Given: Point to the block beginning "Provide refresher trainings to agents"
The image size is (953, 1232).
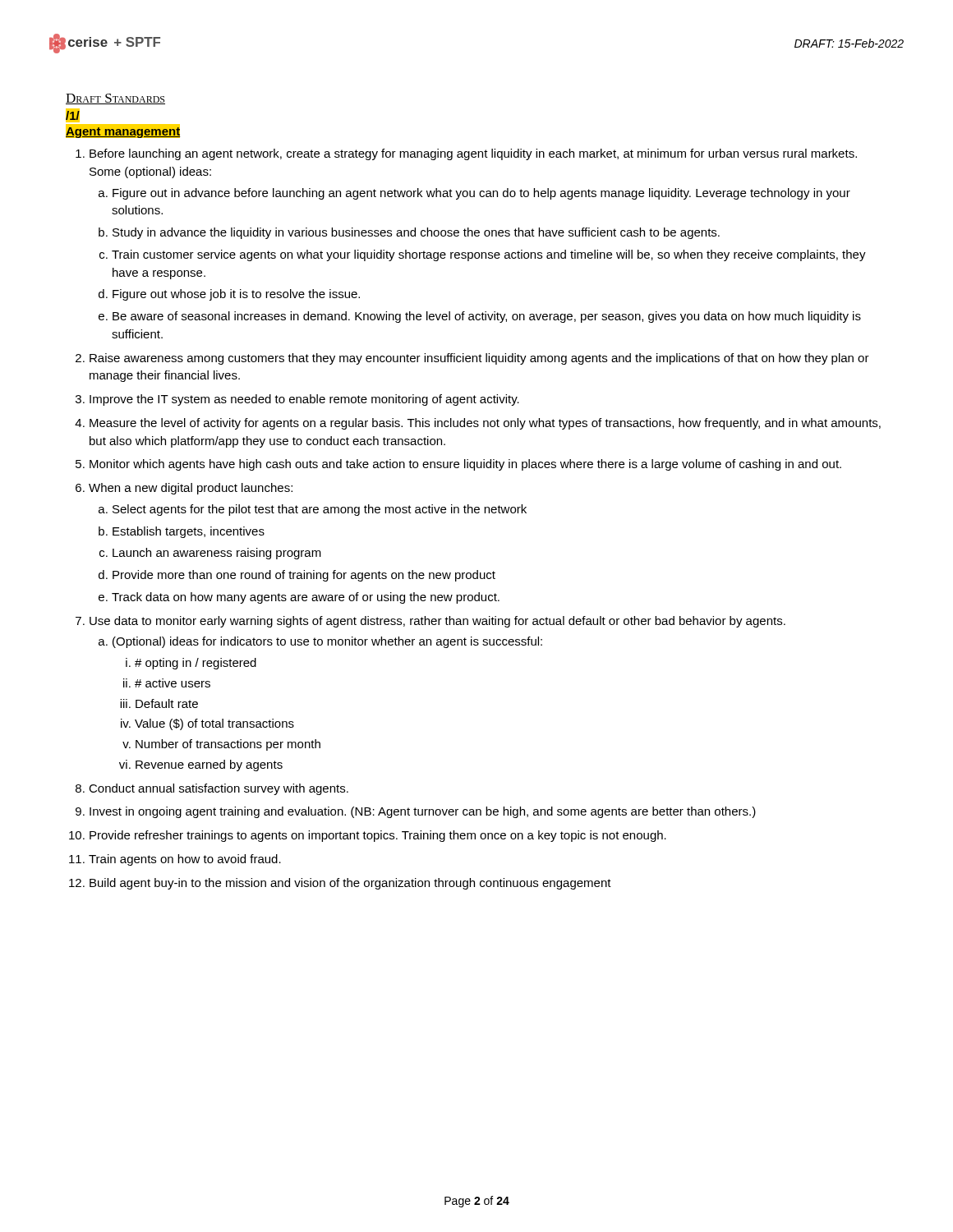Looking at the screenshot, I should click(476, 835).
